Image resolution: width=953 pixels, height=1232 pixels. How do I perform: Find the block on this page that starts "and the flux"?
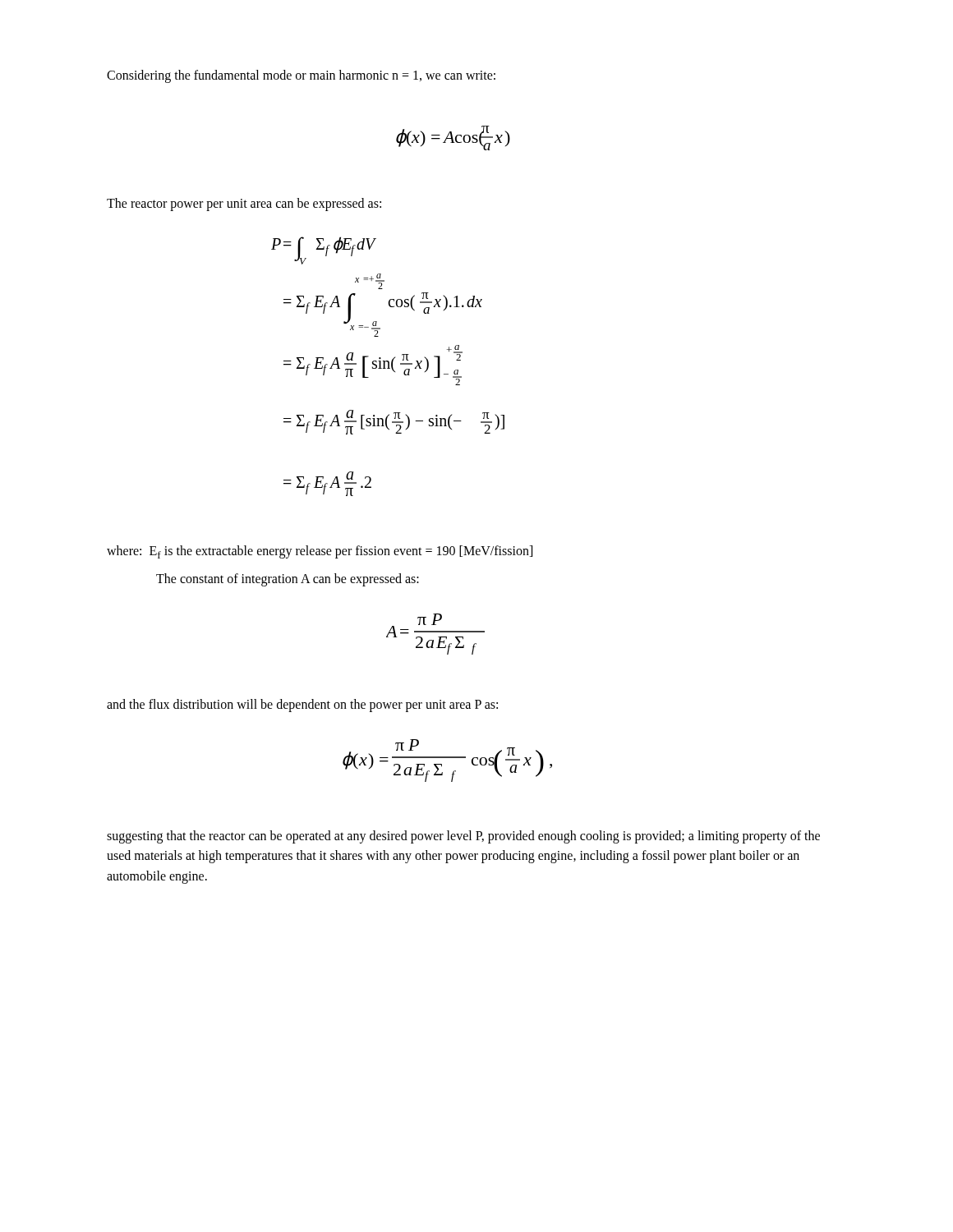pos(303,704)
